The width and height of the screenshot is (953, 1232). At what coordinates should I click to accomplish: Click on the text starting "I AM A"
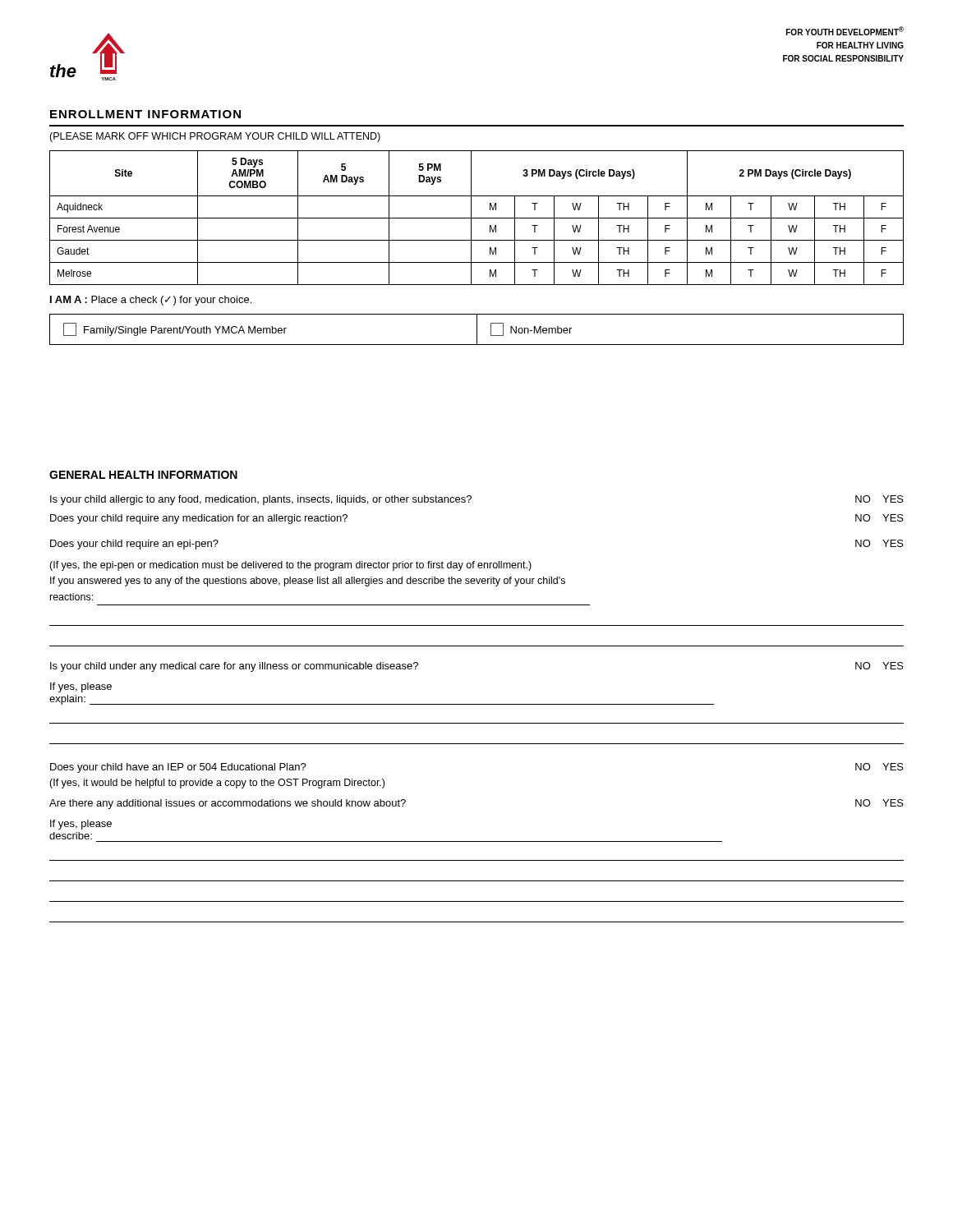(151, 299)
